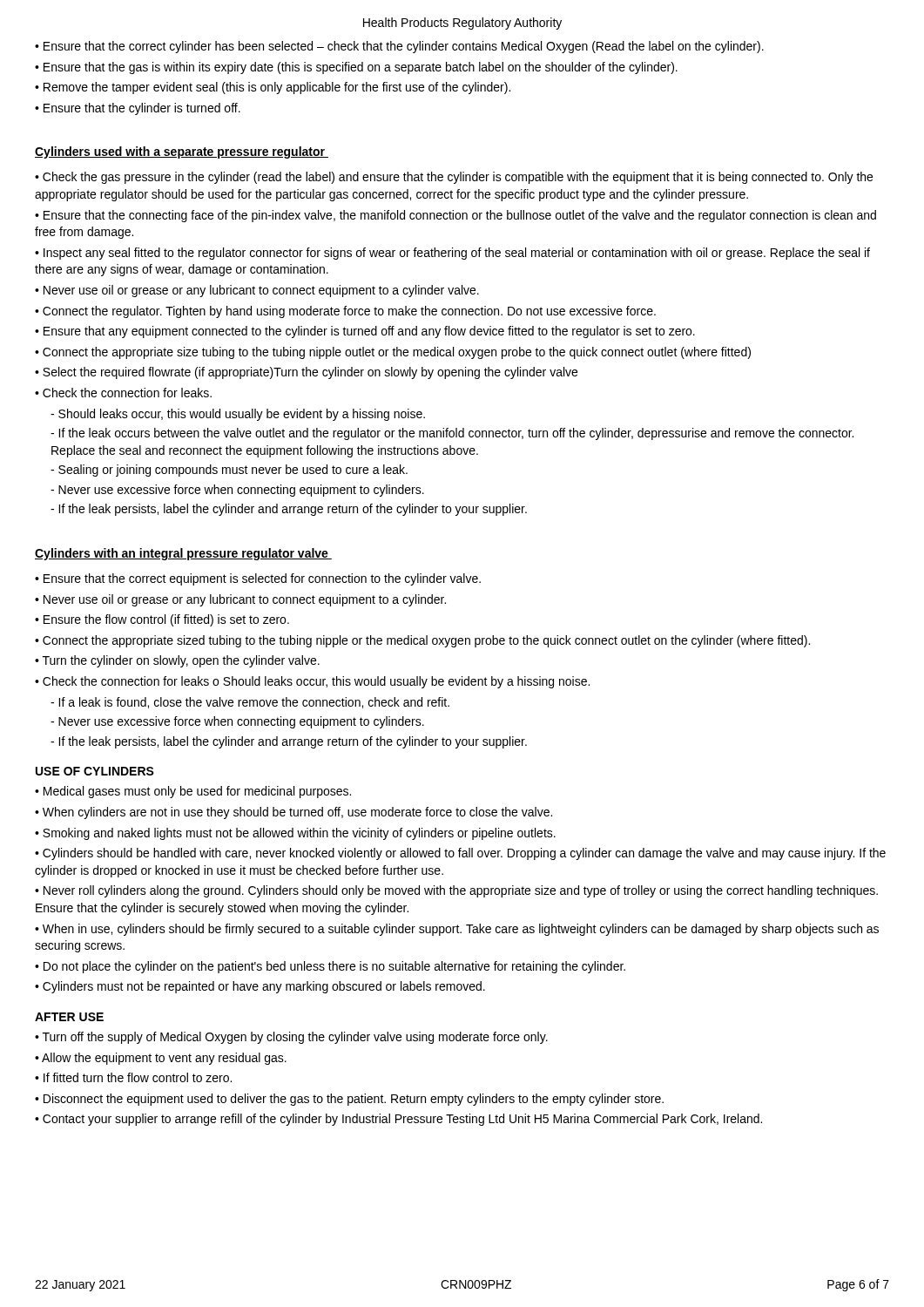Navigate to the region starting "• Ensure that any equipment connected to"
924x1307 pixels.
tap(365, 331)
